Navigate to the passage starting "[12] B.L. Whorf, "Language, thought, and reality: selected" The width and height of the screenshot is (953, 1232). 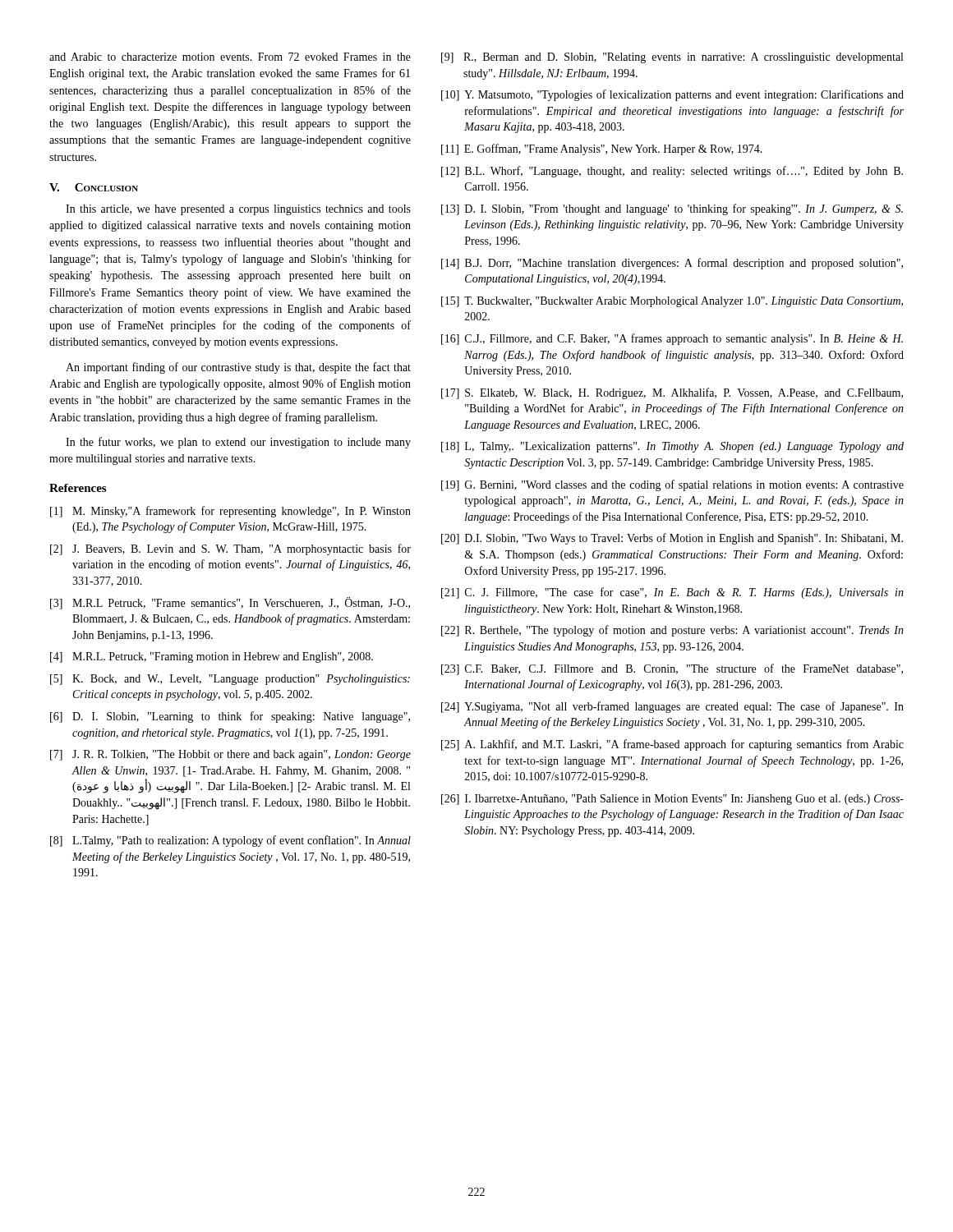click(x=672, y=179)
